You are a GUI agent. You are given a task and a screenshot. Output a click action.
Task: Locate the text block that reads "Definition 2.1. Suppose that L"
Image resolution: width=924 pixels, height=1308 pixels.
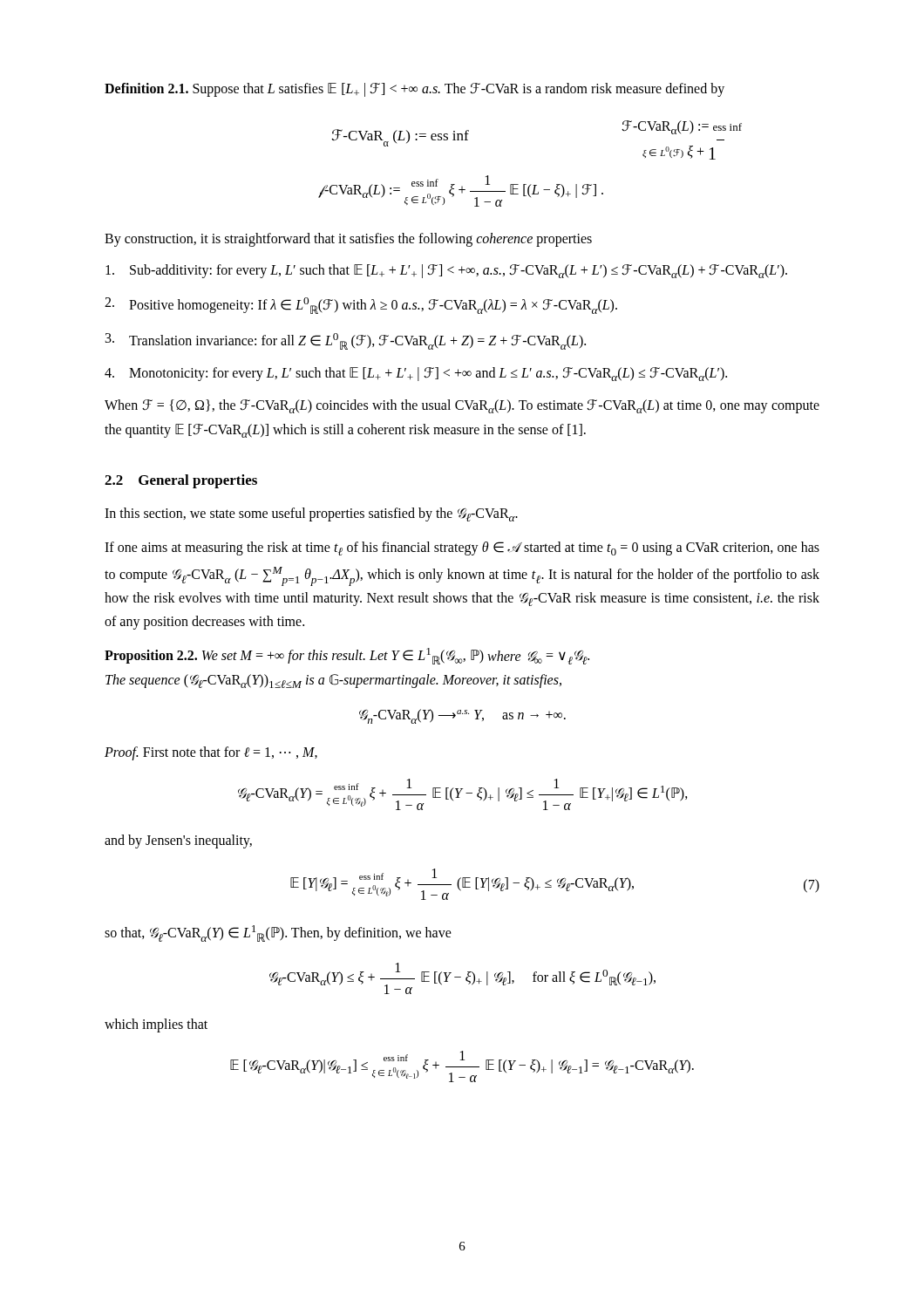coord(462,90)
